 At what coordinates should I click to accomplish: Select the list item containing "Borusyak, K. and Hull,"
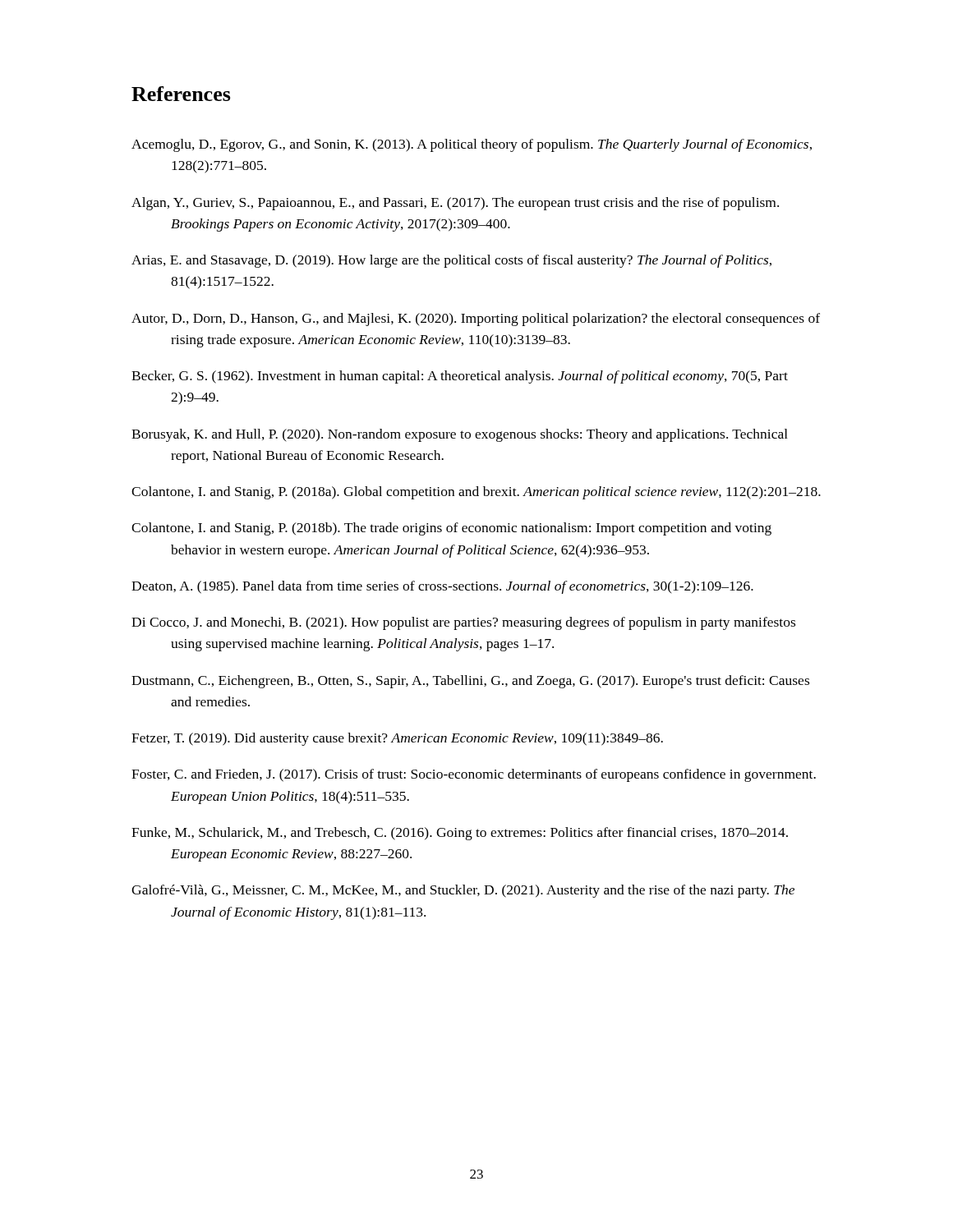[460, 444]
